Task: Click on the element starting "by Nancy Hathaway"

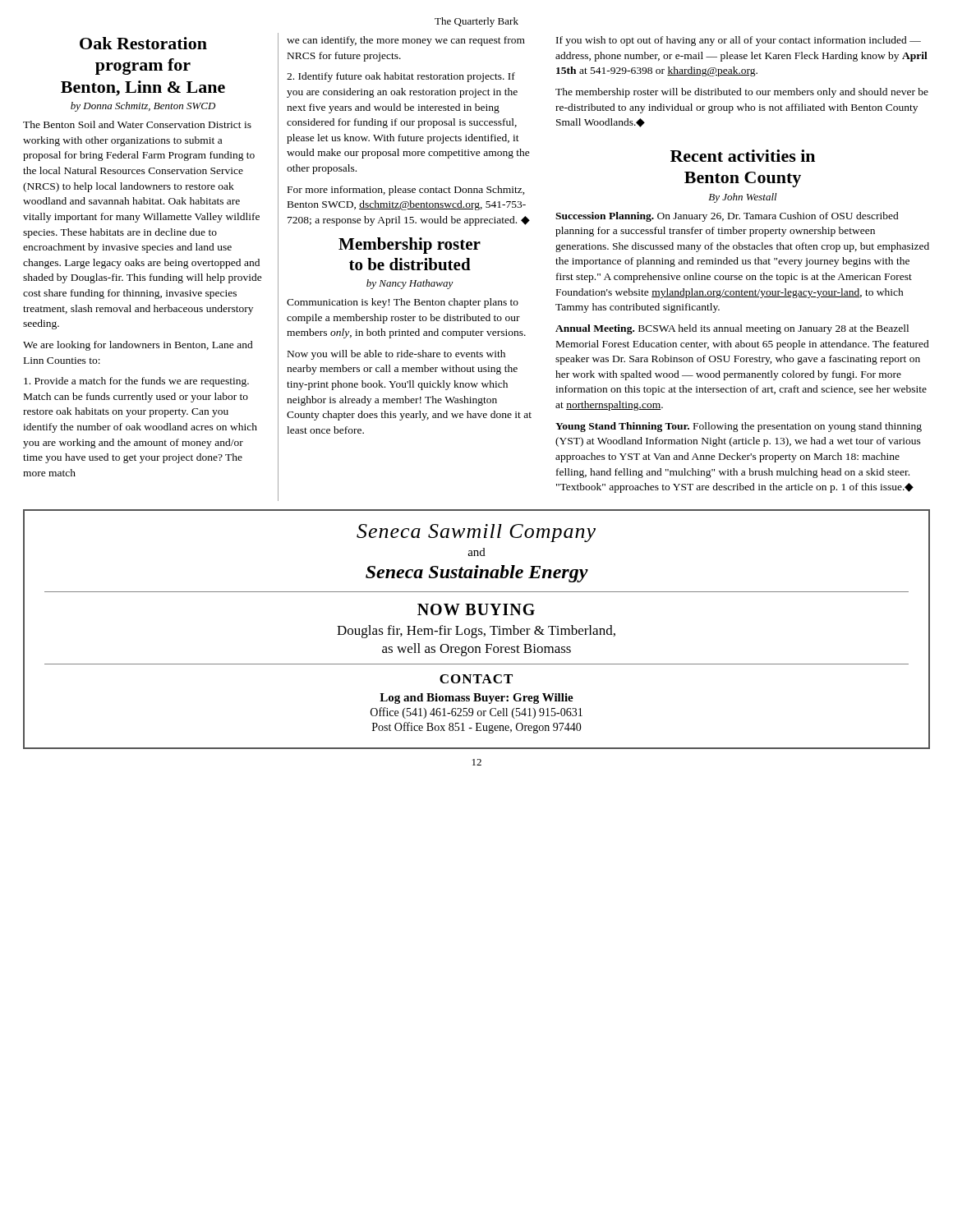Action: (410, 283)
